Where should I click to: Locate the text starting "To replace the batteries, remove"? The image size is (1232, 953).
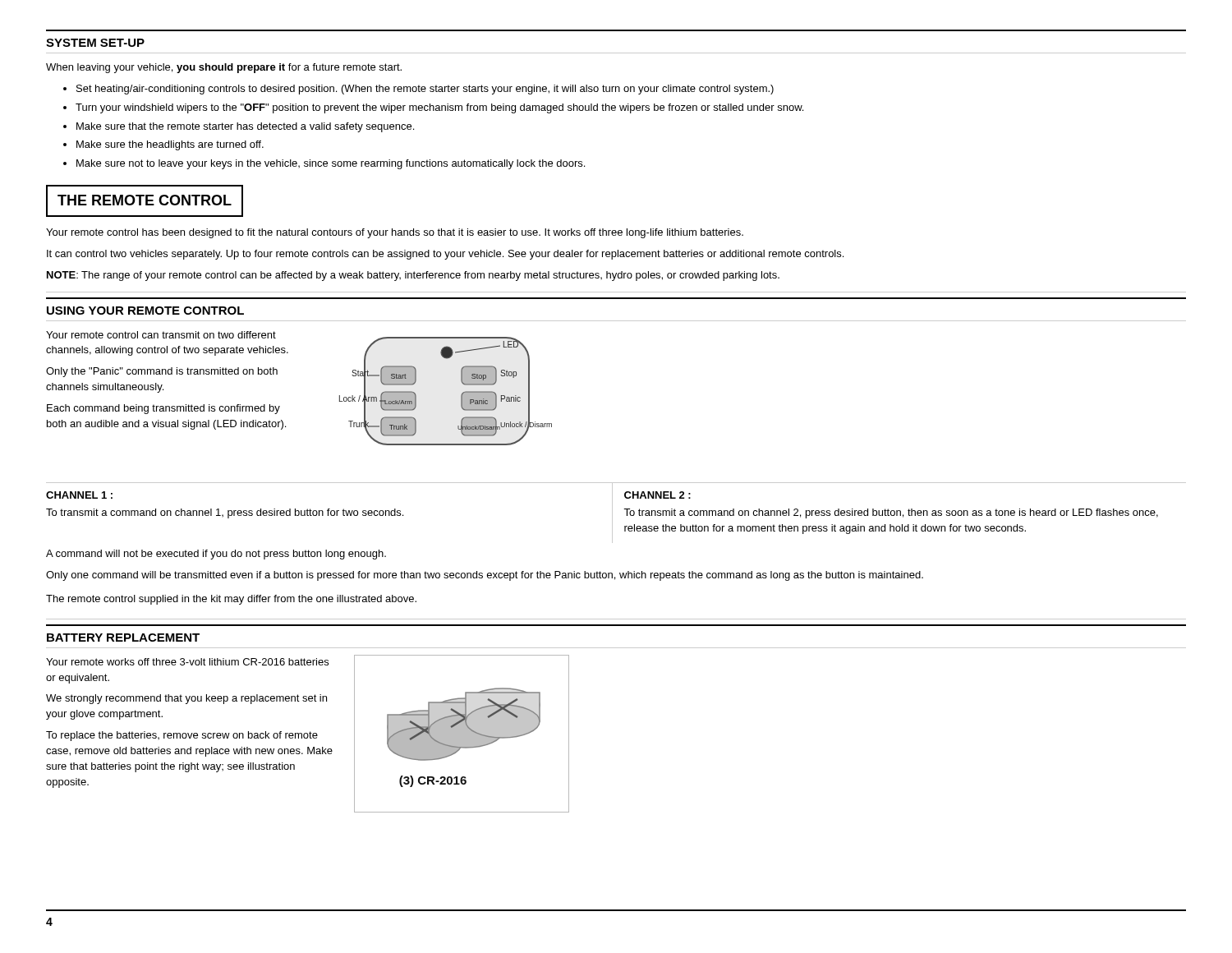(189, 758)
